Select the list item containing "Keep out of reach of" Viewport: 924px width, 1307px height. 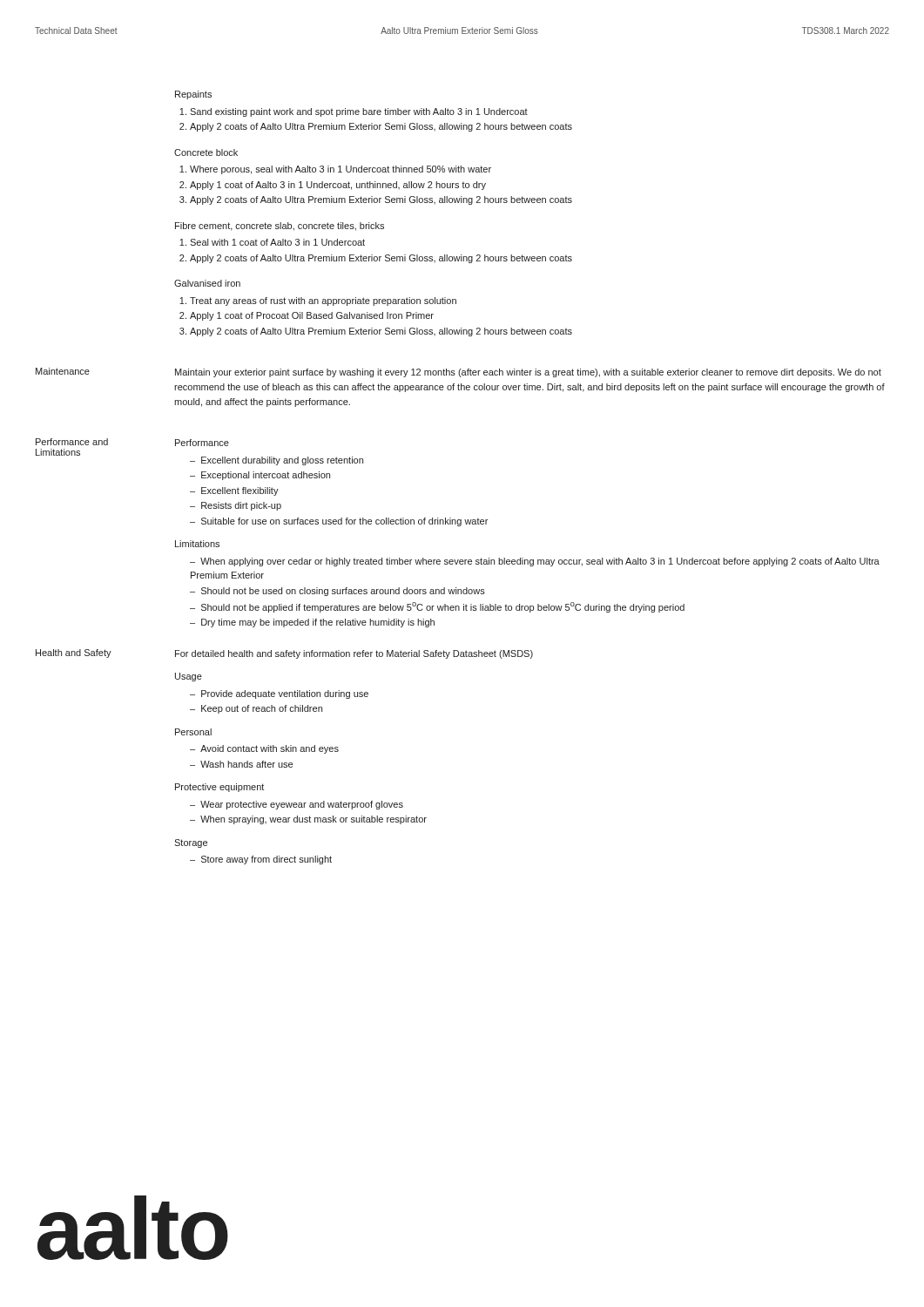[262, 709]
